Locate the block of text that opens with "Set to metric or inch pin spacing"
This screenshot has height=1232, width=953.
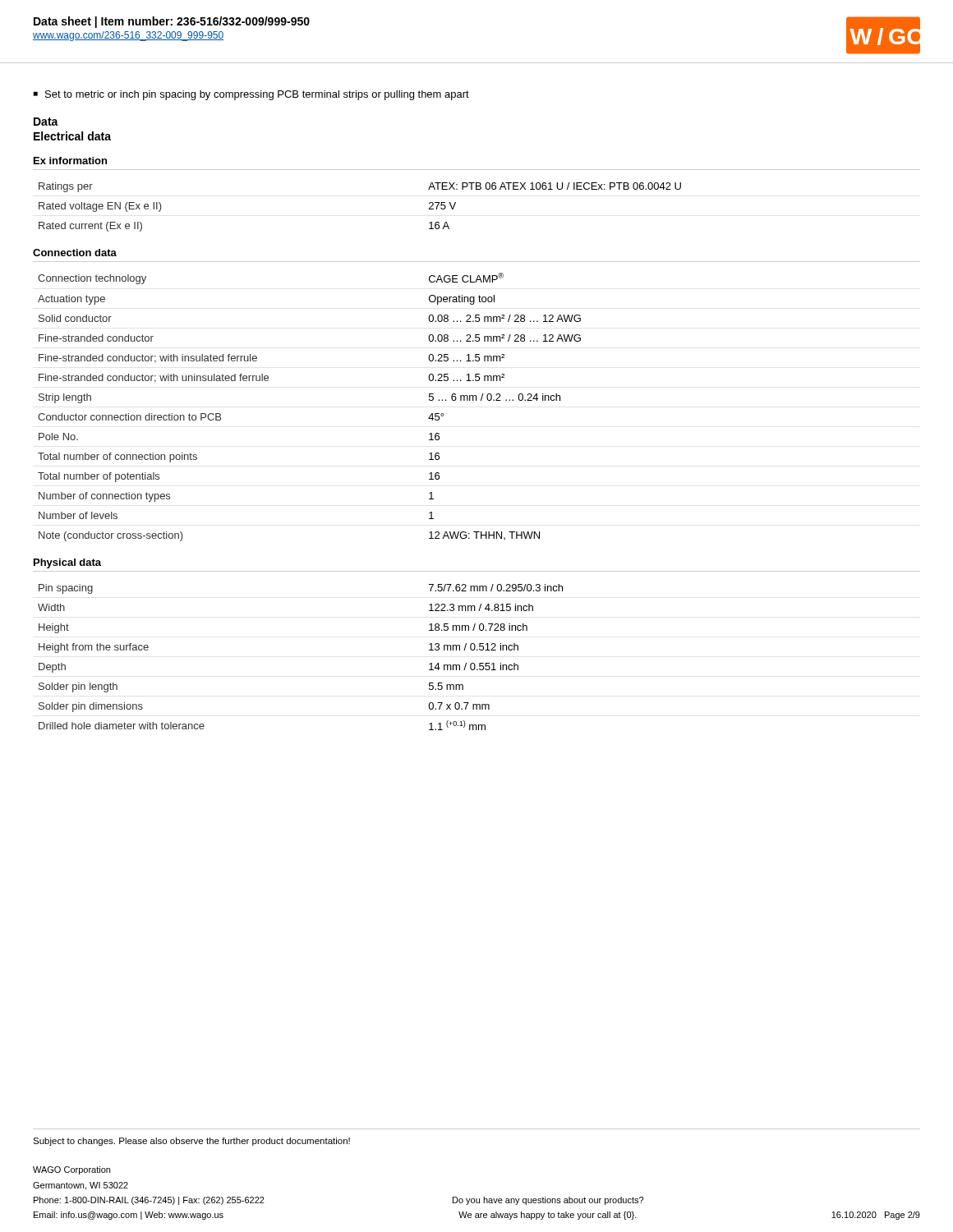257,94
